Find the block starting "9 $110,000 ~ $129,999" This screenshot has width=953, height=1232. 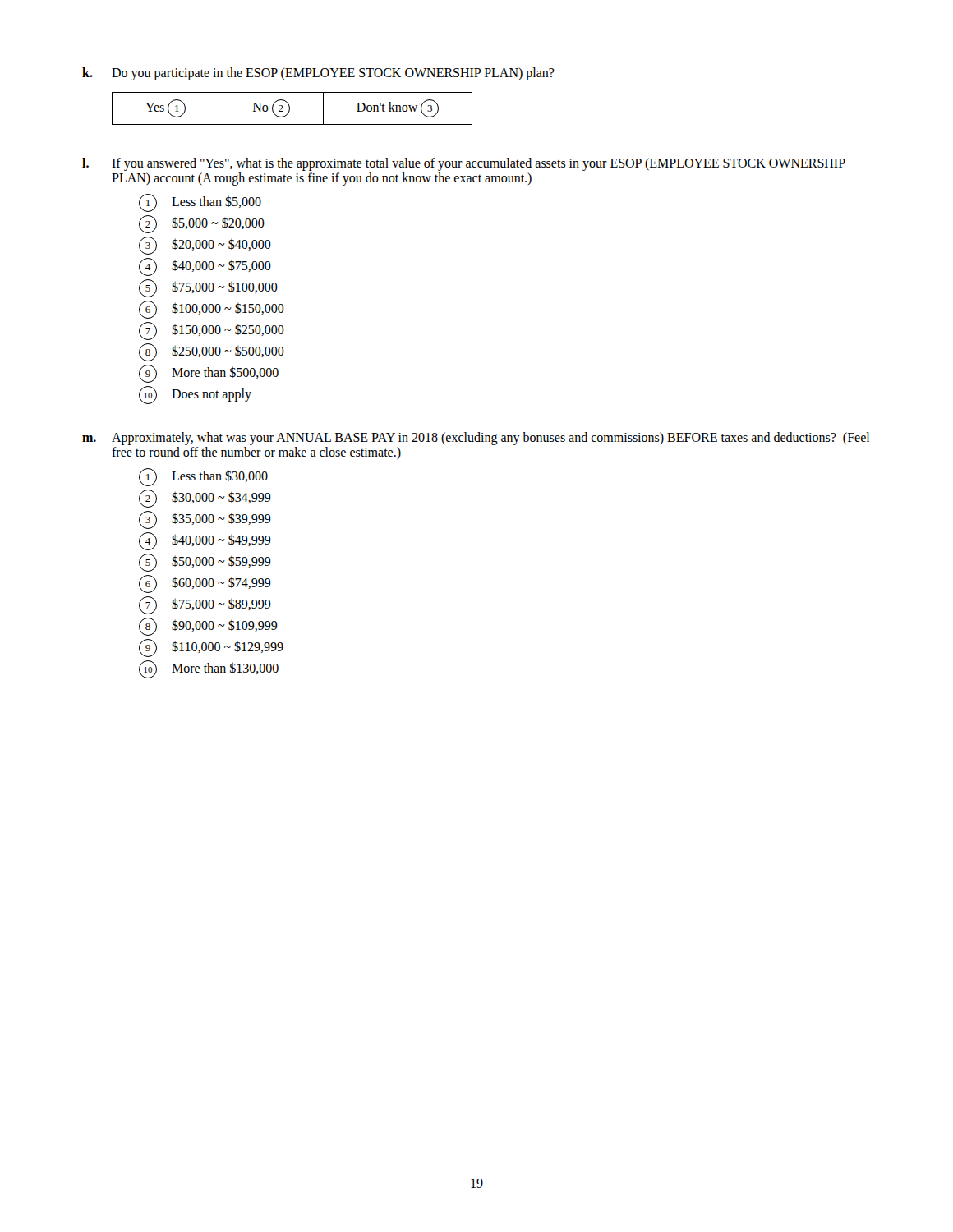pos(211,648)
